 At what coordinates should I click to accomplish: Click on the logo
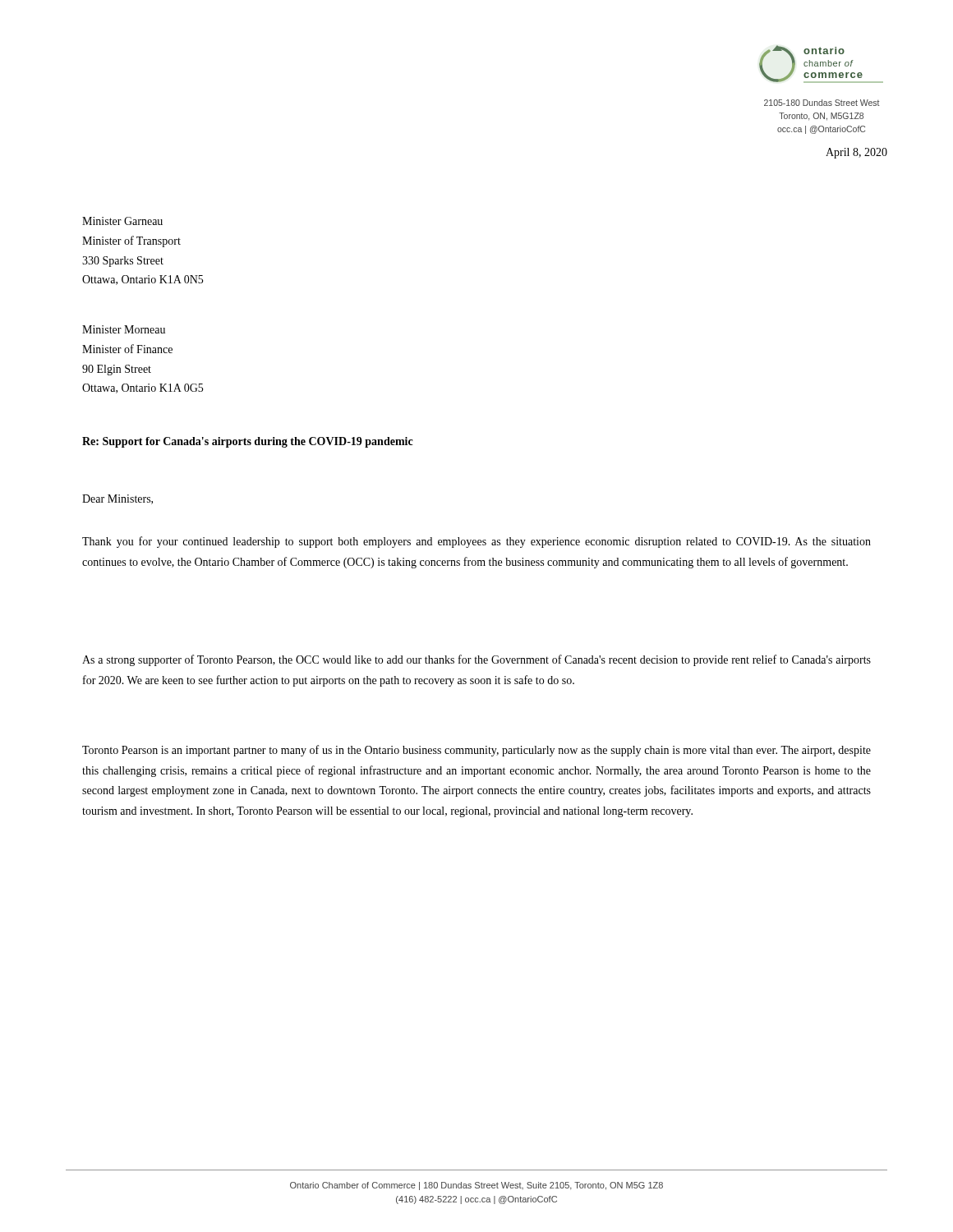click(x=822, y=88)
